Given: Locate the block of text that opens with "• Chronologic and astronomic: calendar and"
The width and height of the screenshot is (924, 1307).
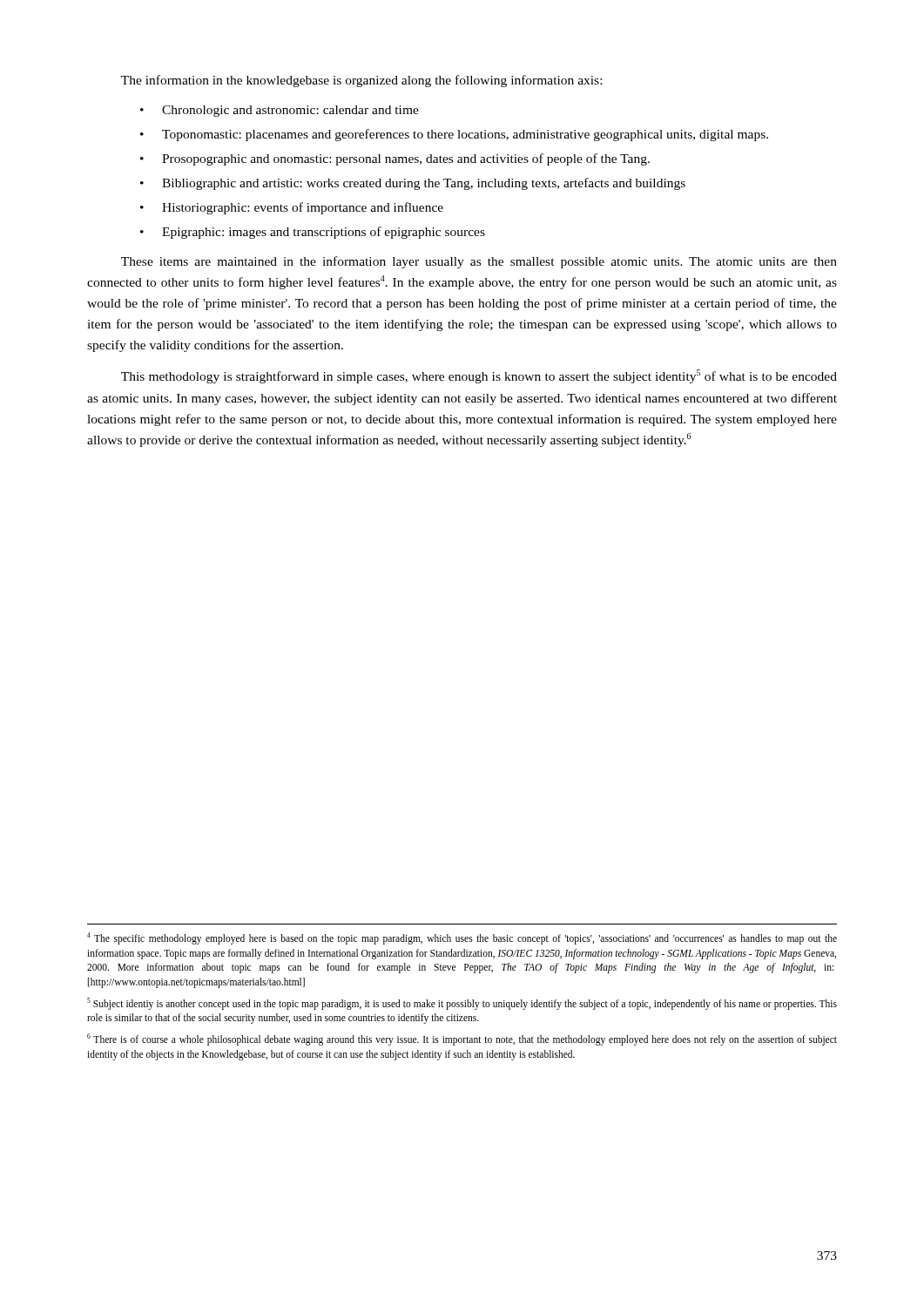Looking at the screenshot, I should tap(279, 110).
